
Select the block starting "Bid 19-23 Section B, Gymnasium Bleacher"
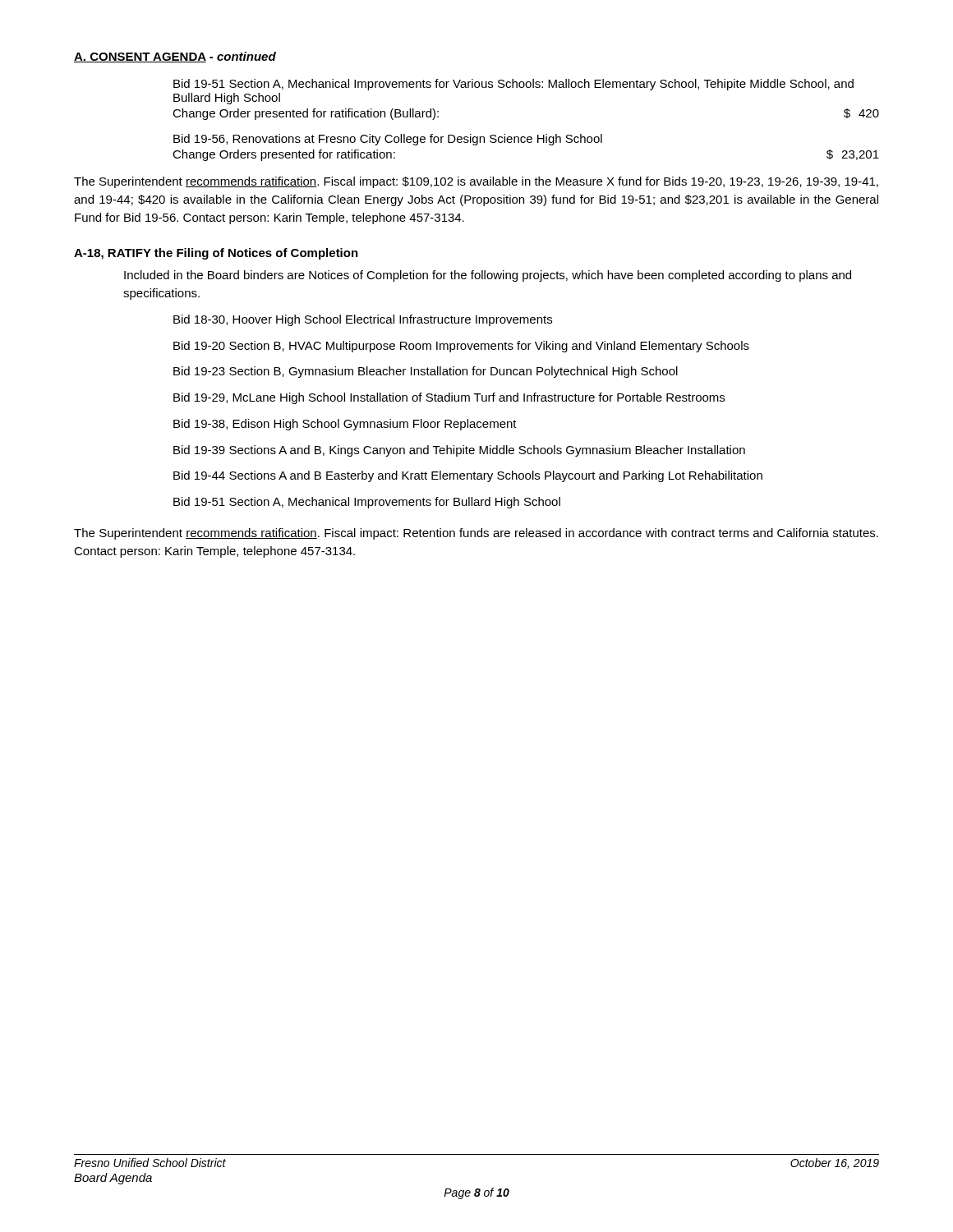425,371
